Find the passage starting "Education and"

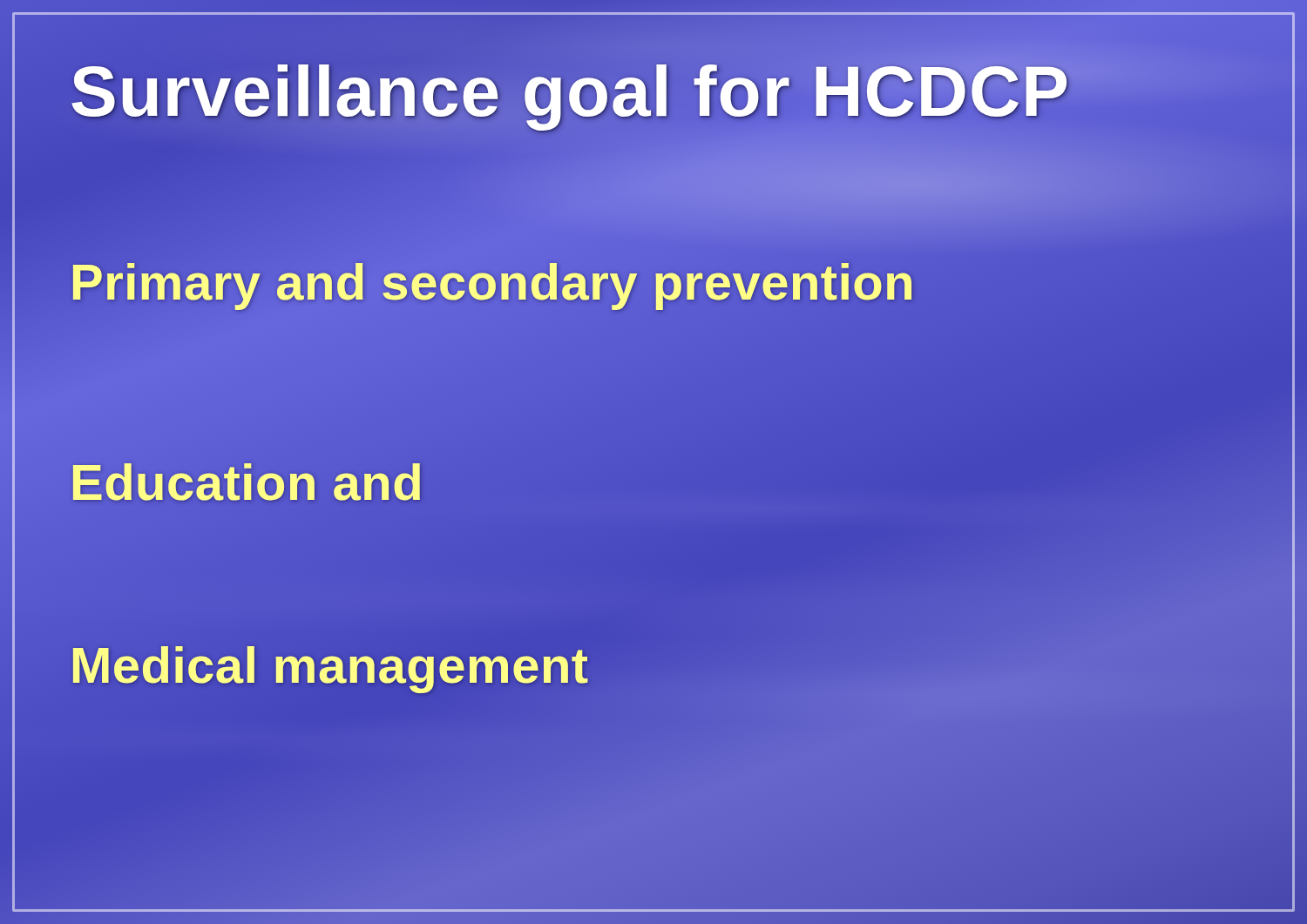coord(247,482)
